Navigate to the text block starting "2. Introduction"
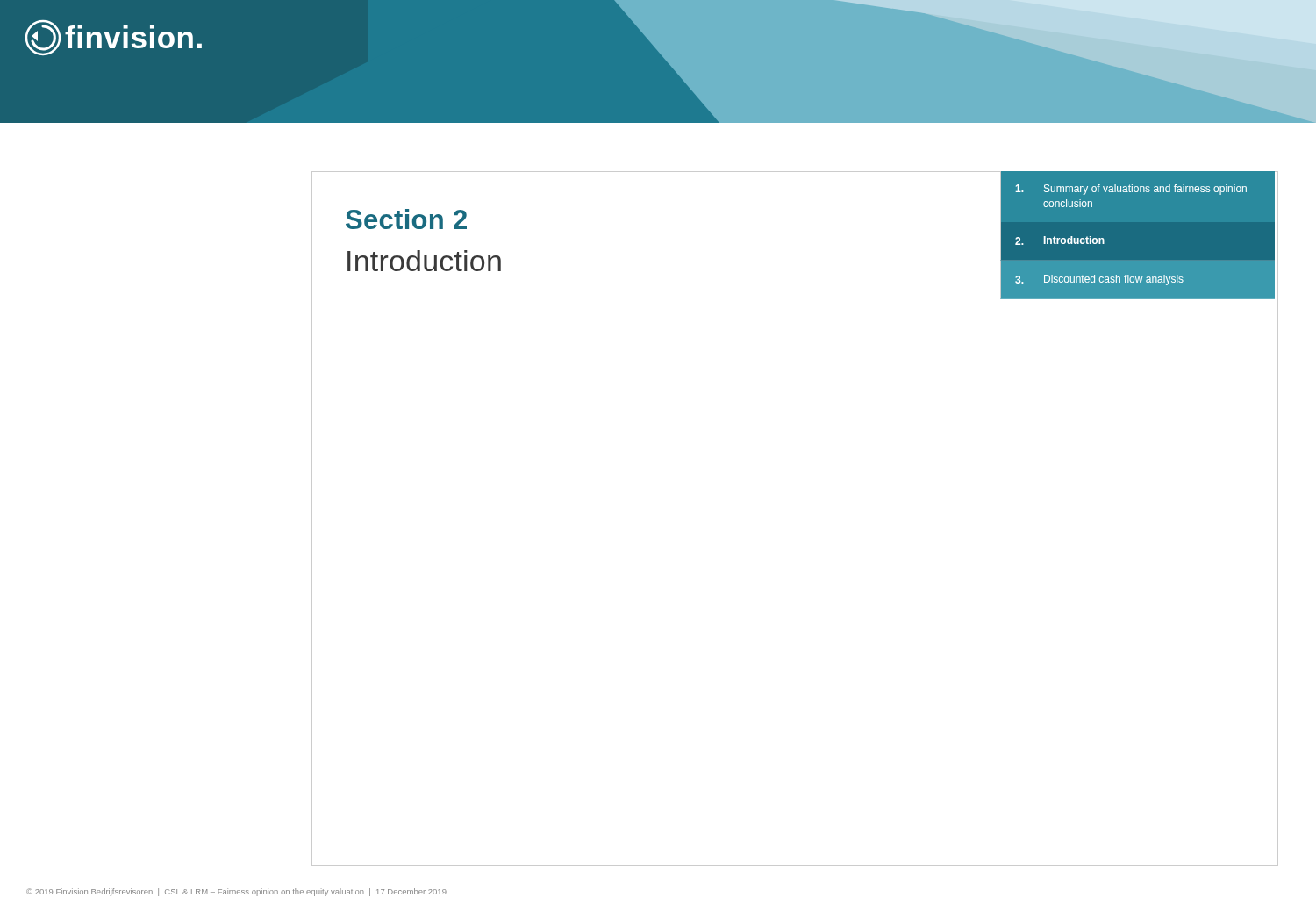The width and height of the screenshot is (1316, 912). point(1060,241)
